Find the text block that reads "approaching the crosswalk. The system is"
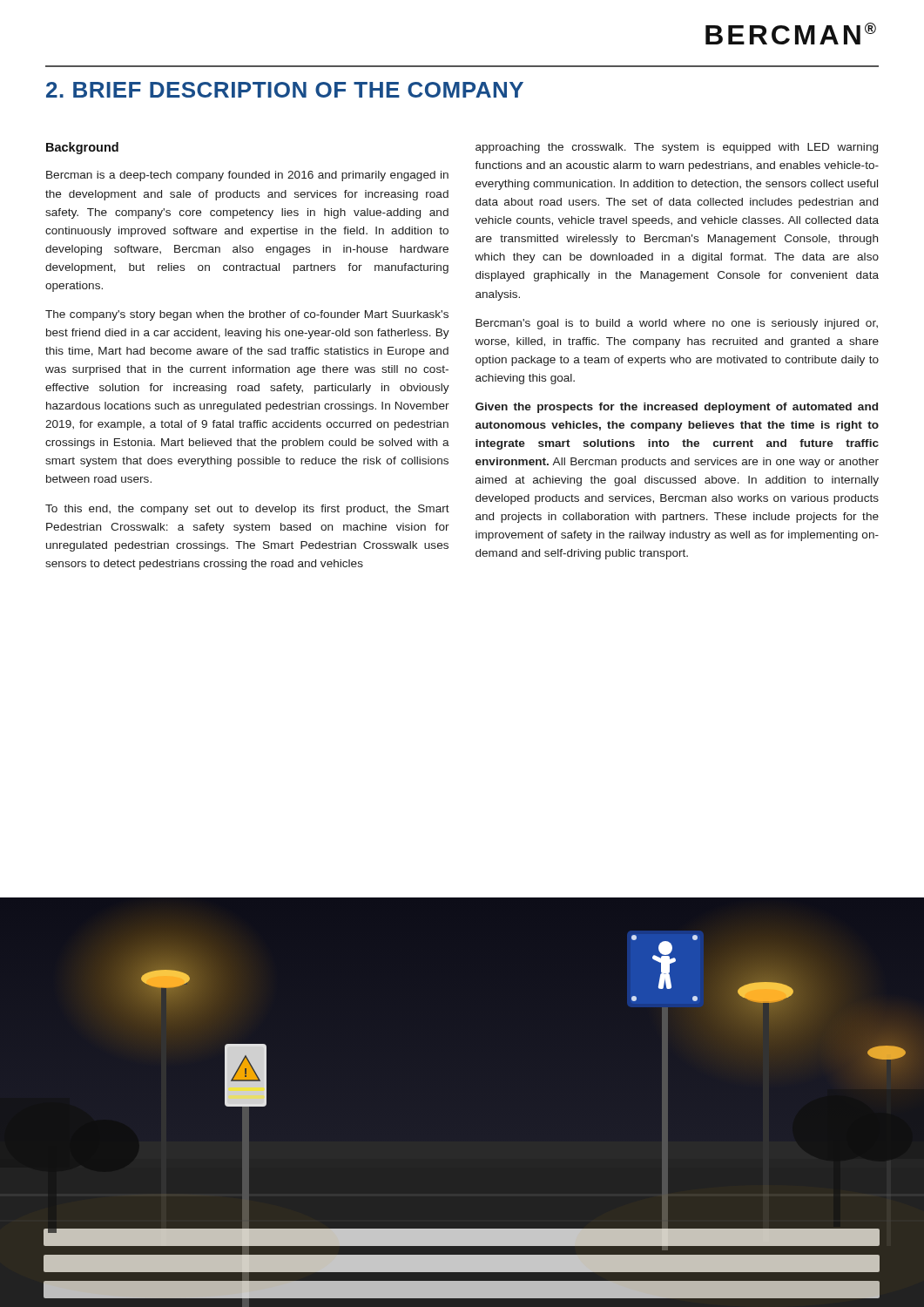This screenshot has width=924, height=1307. point(677,220)
